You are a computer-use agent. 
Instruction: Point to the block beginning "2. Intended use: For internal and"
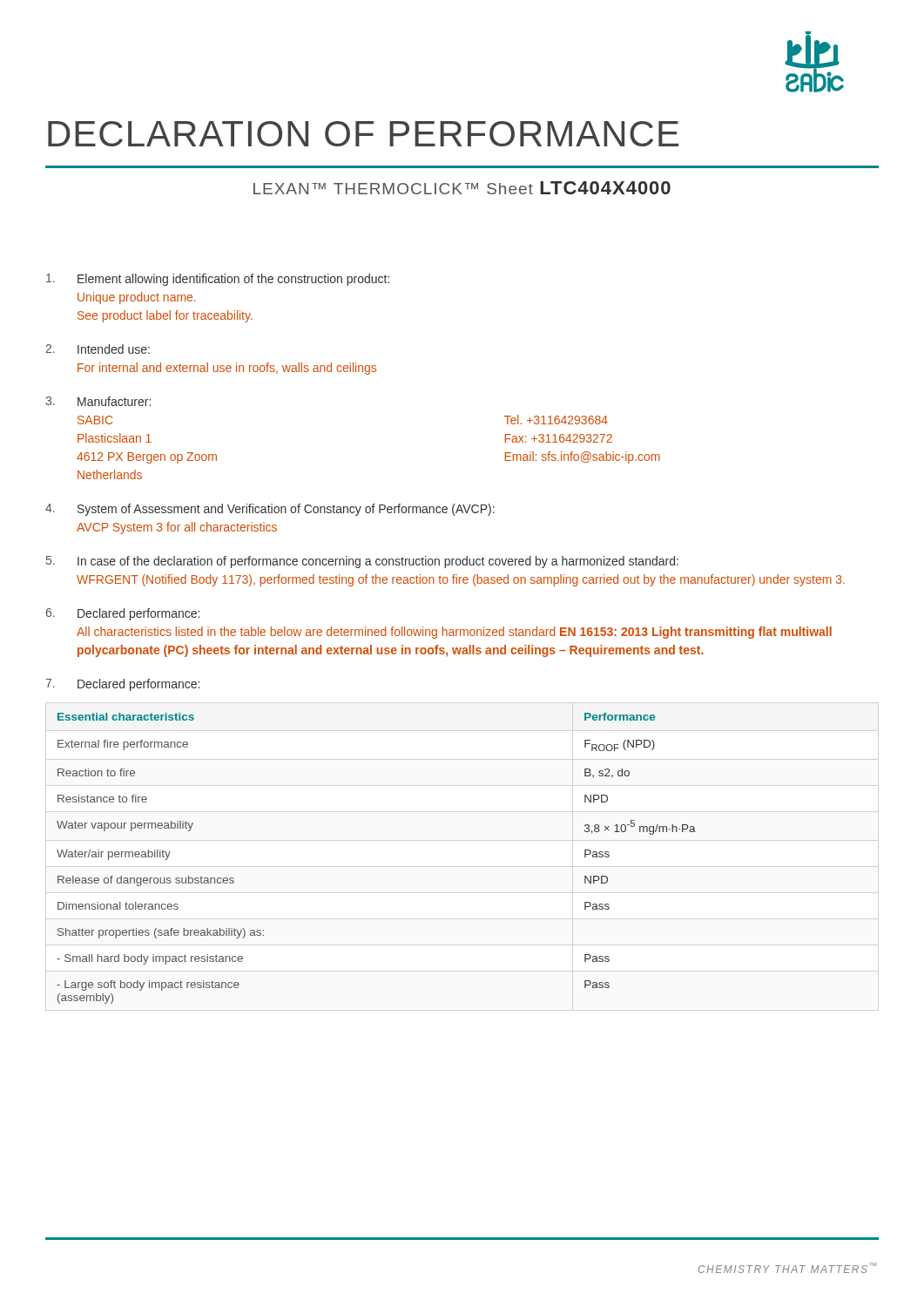pyautogui.click(x=98, y=349)
